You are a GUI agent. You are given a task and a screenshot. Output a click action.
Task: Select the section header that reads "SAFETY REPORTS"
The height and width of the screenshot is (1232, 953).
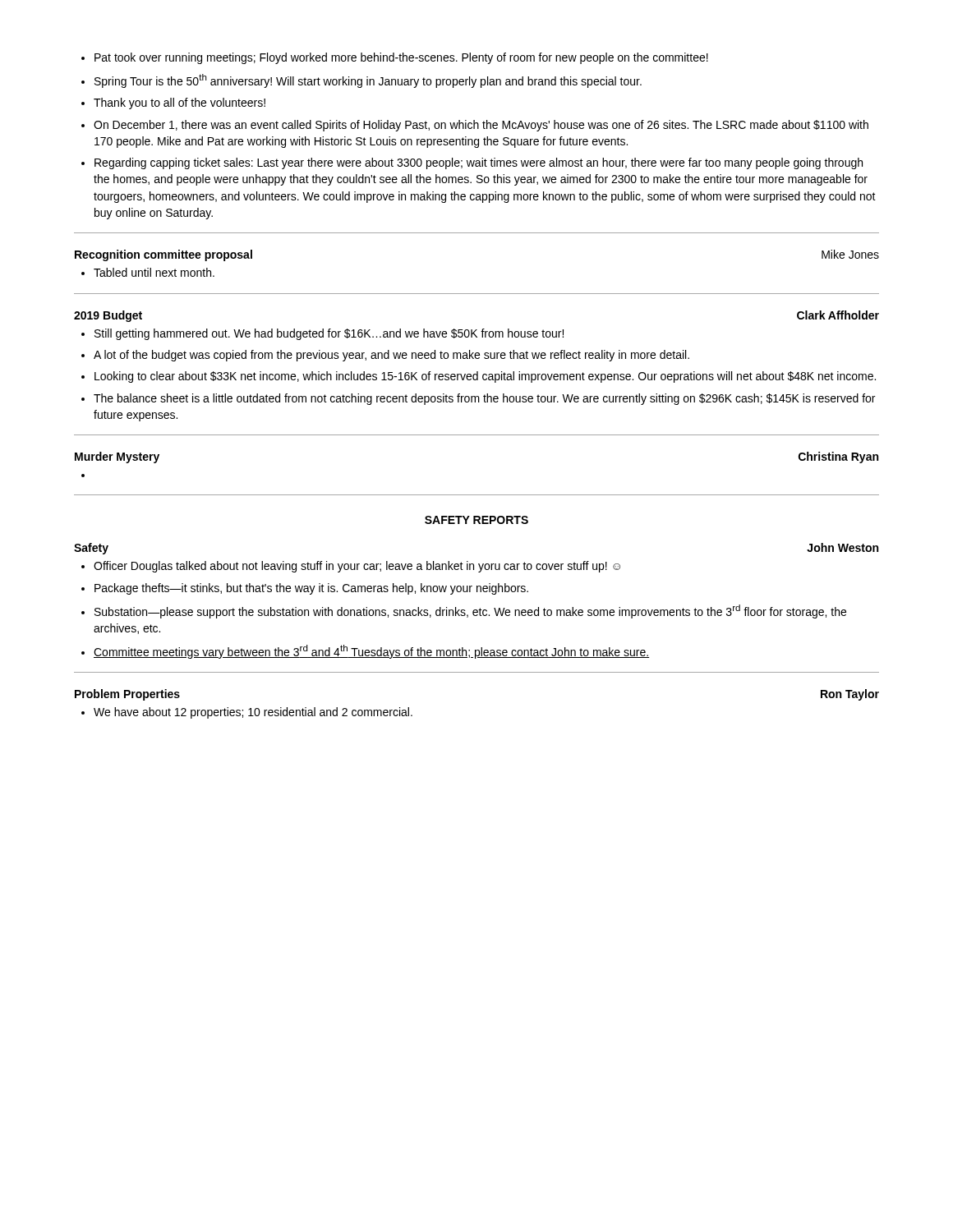tap(476, 520)
